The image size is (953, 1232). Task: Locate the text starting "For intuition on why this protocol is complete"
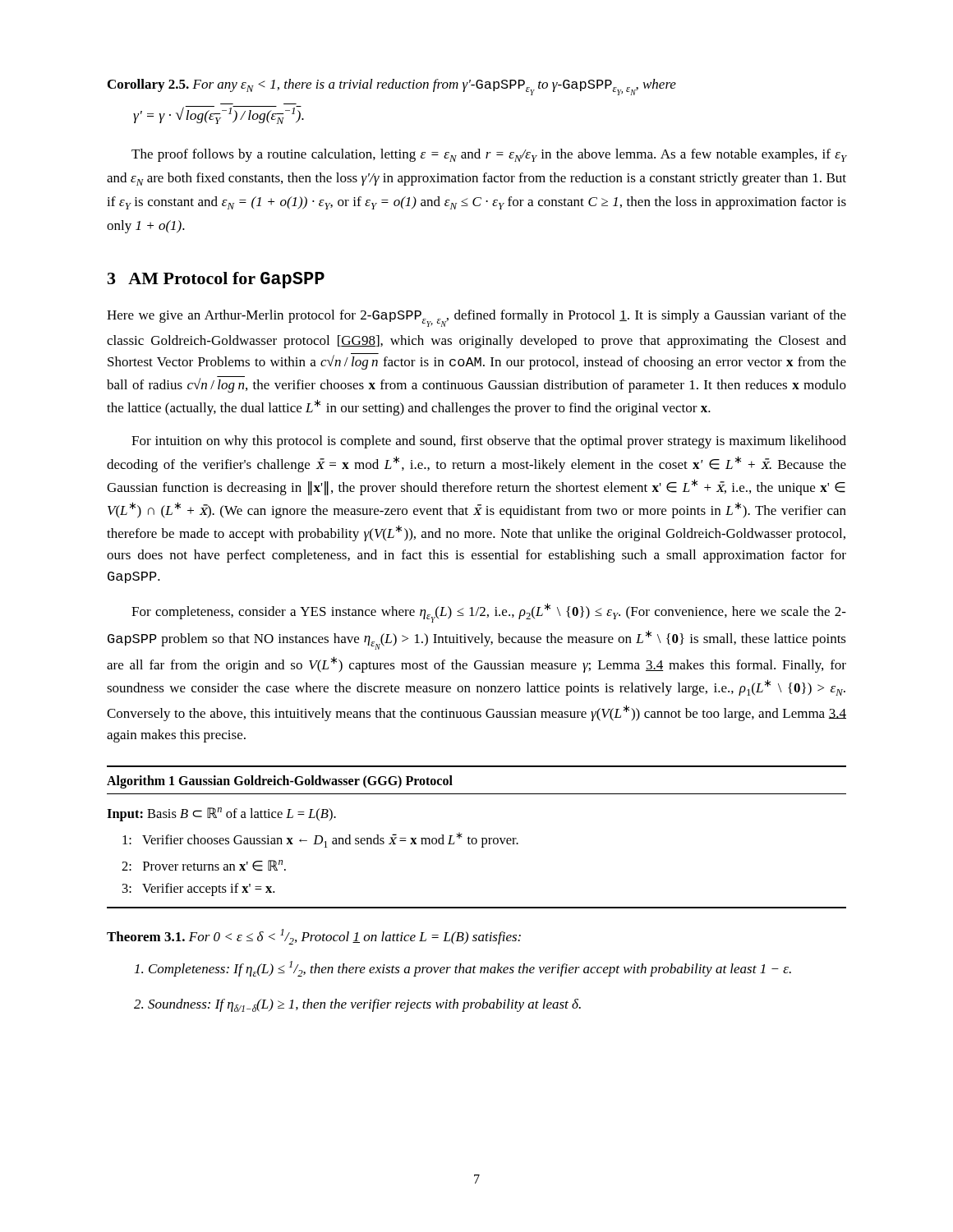476,509
